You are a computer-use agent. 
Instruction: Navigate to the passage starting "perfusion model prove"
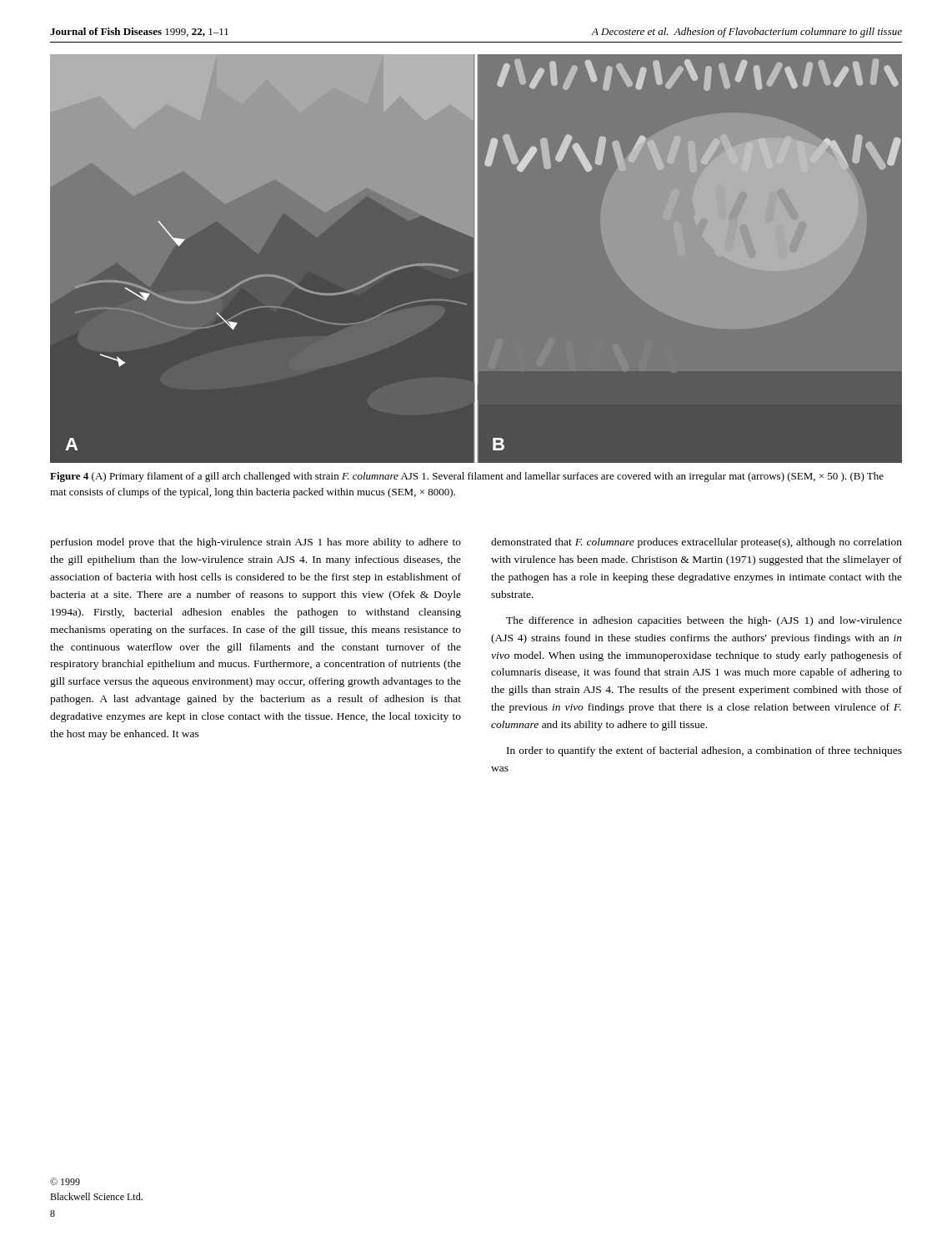(x=255, y=638)
